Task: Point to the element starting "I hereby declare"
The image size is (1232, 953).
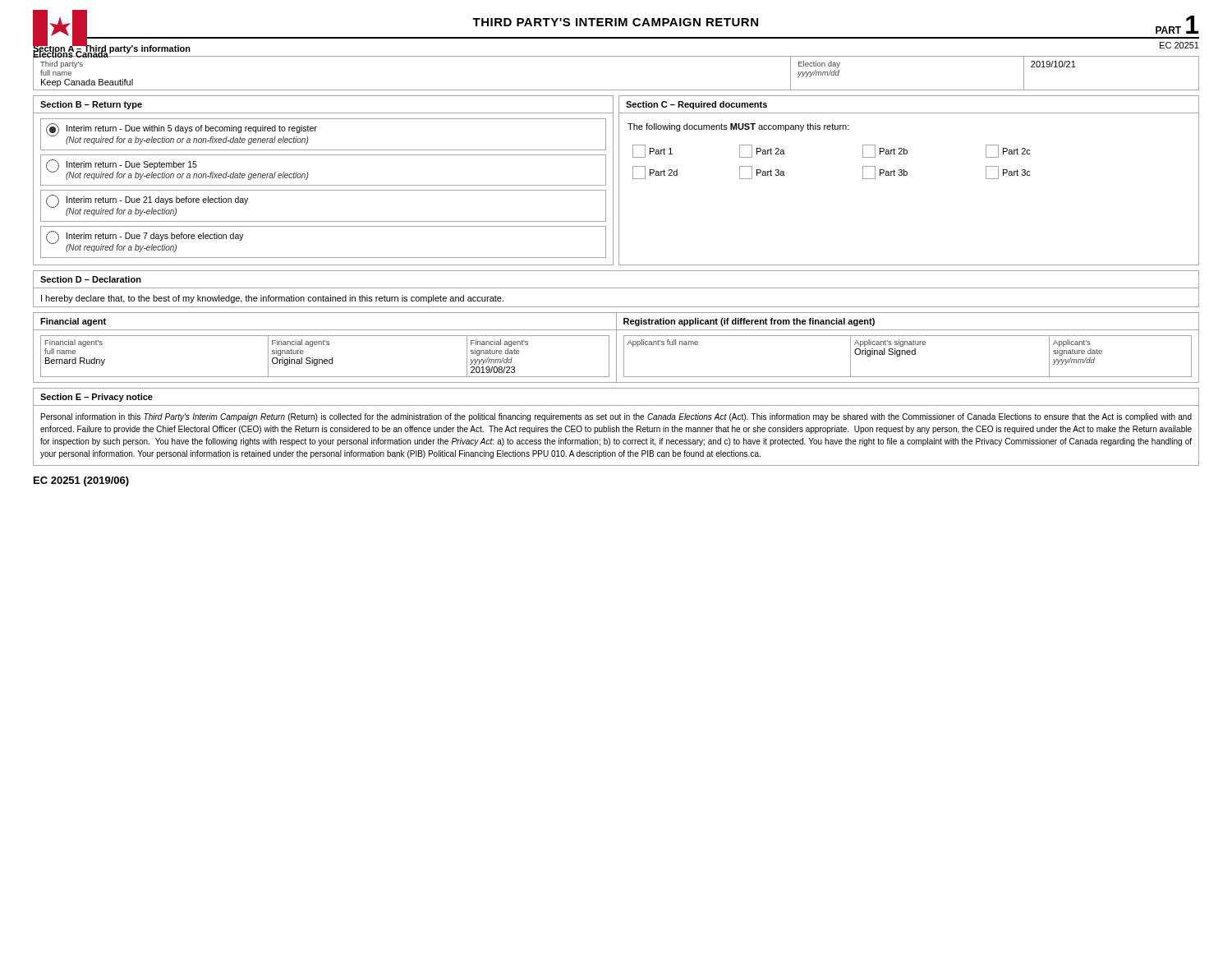Action: point(272,298)
